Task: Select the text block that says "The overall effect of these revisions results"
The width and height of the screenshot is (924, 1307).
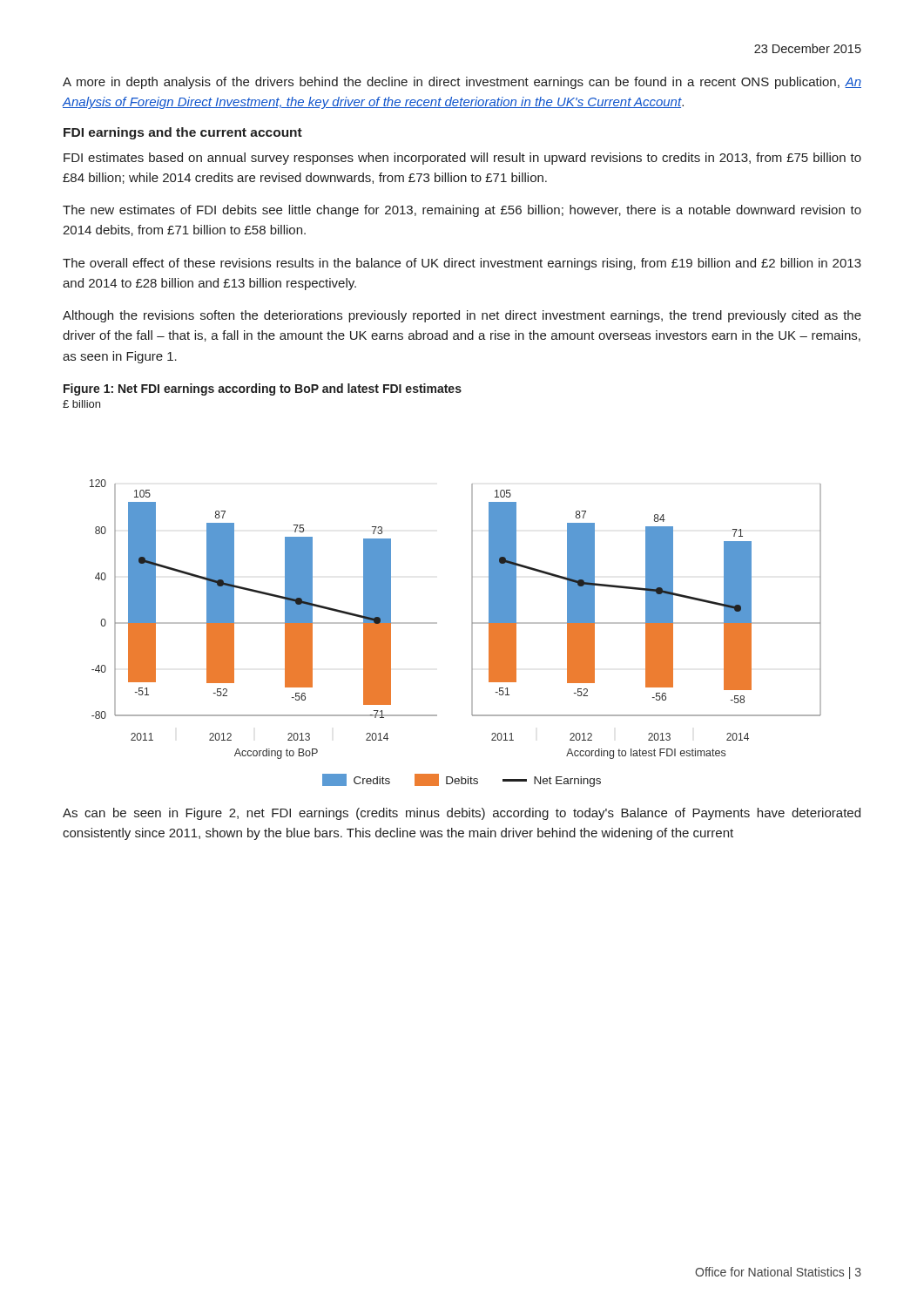Action: (x=462, y=272)
